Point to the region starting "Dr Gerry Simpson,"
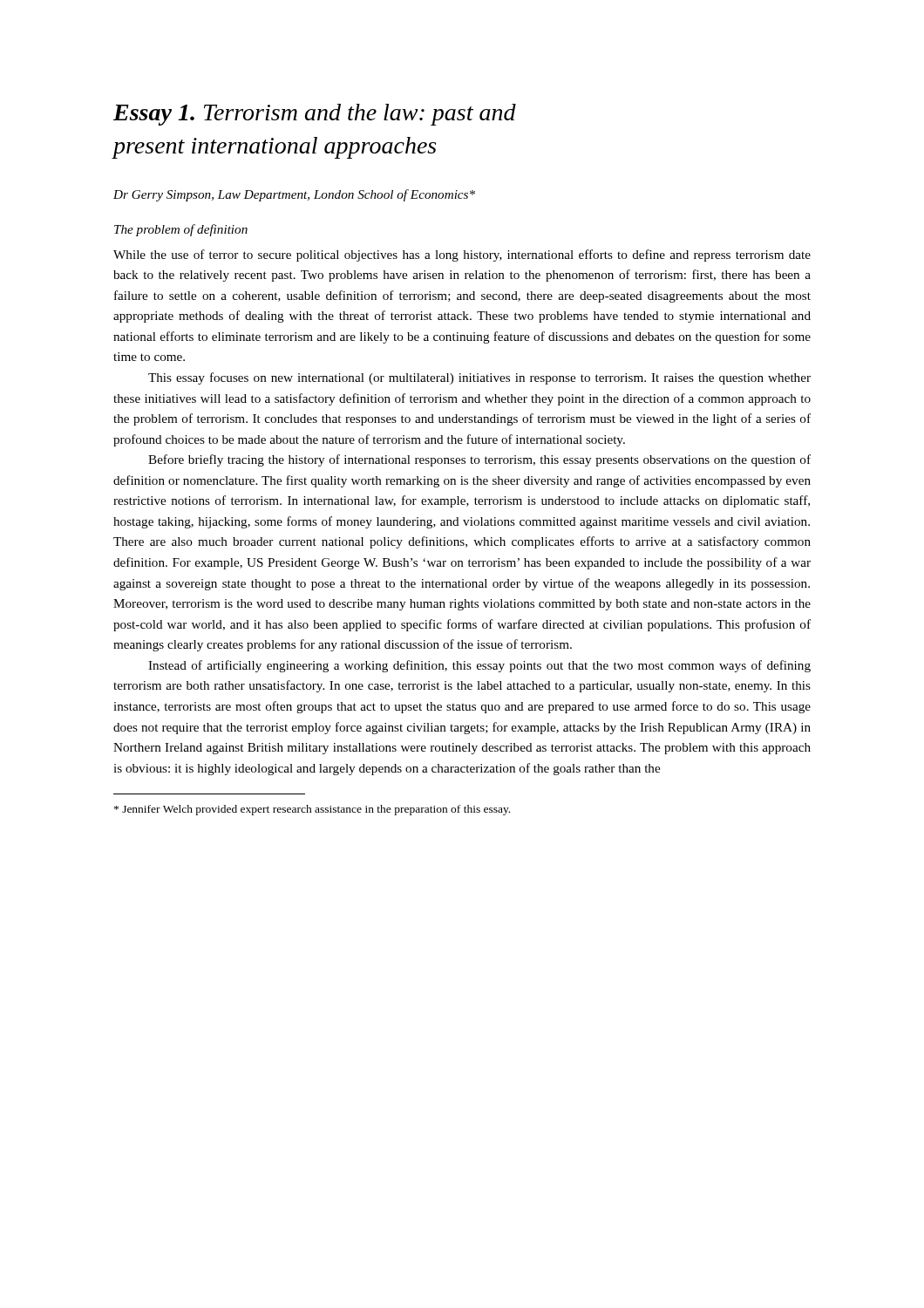 click(294, 194)
